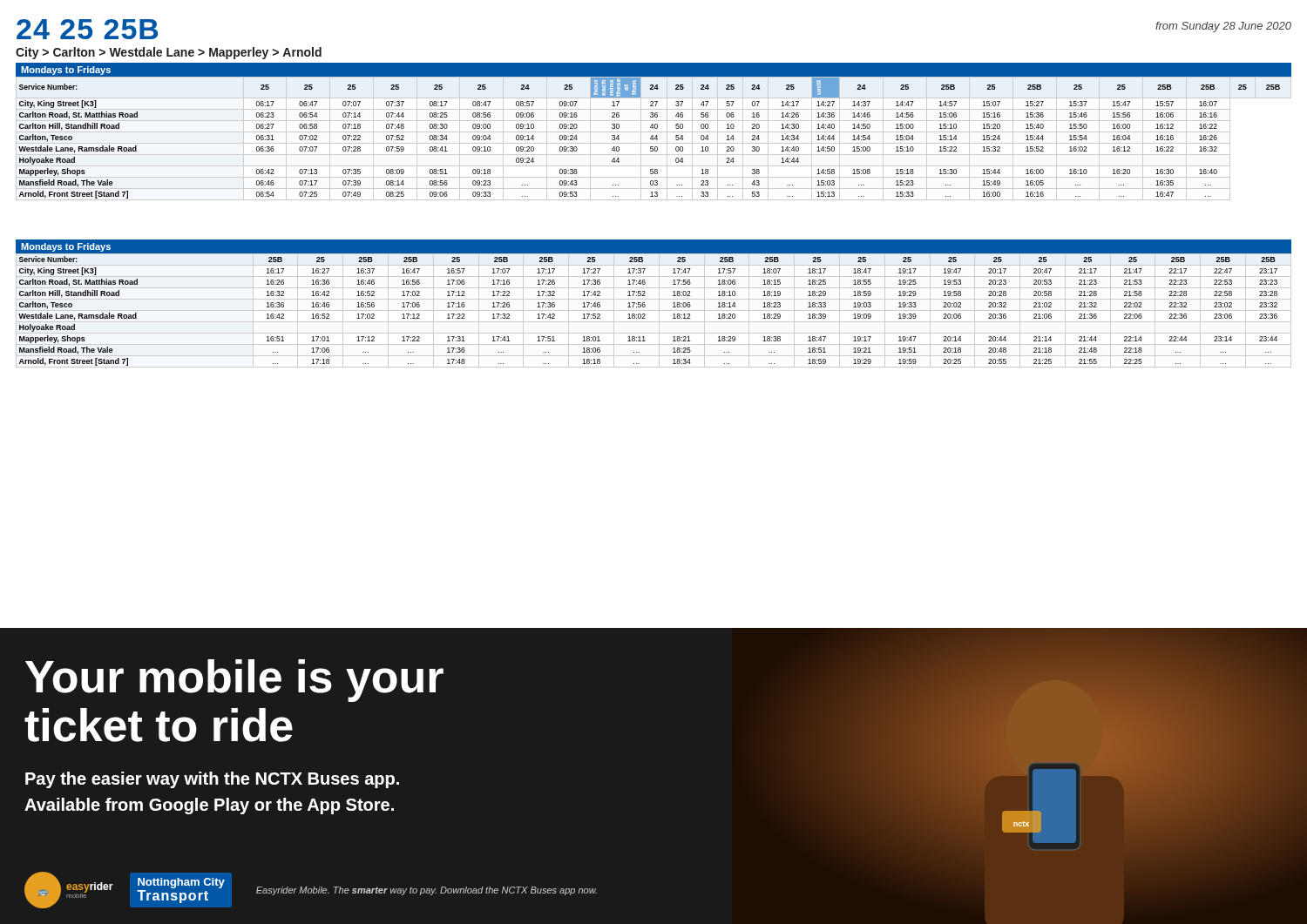Find the section header on this page that starts "City > Carlton > Westdale Lane"
Viewport: 1307px width, 924px height.
[x=169, y=52]
